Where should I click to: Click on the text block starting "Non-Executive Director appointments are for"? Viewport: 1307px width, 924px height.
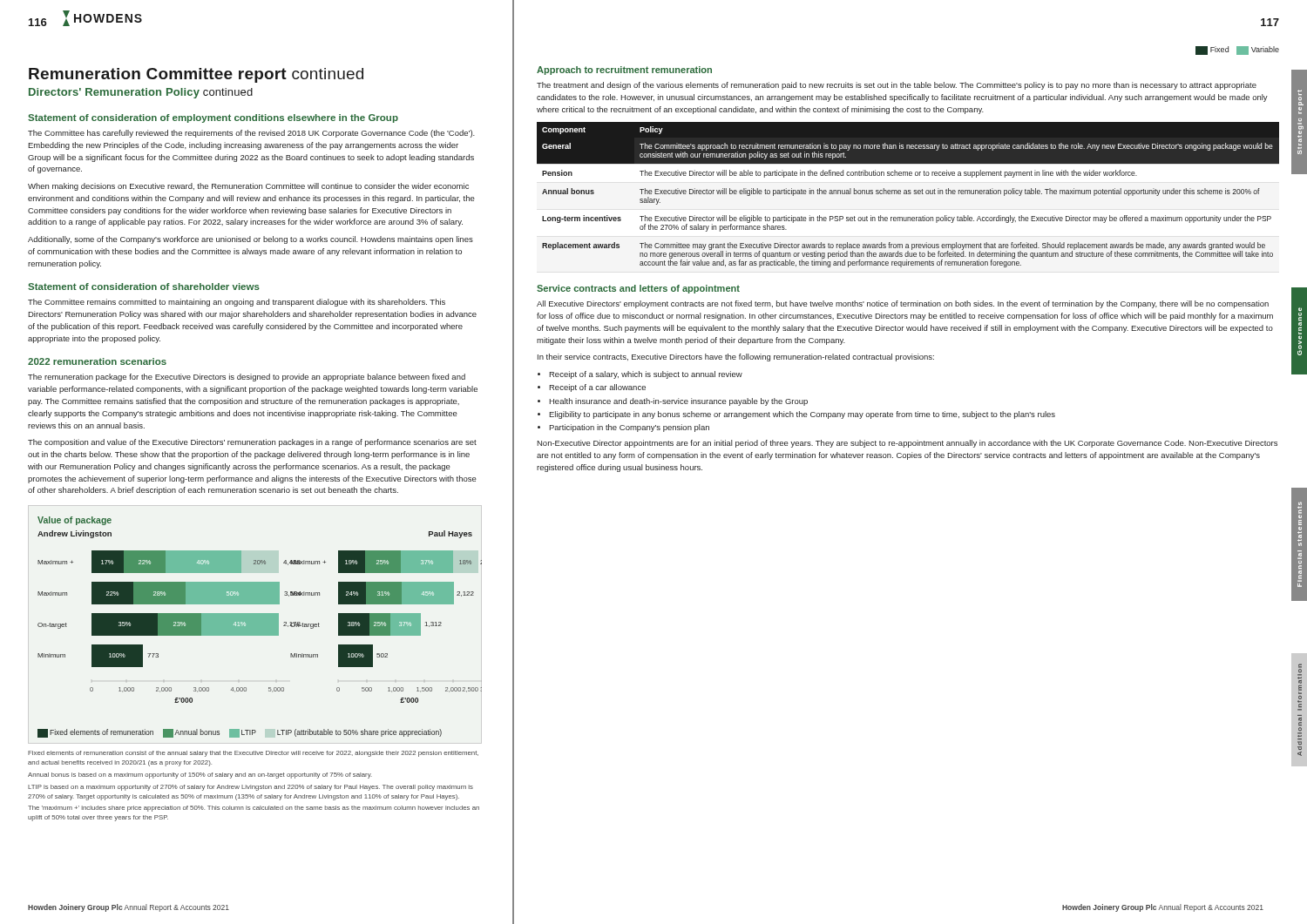[x=907, y=455]
